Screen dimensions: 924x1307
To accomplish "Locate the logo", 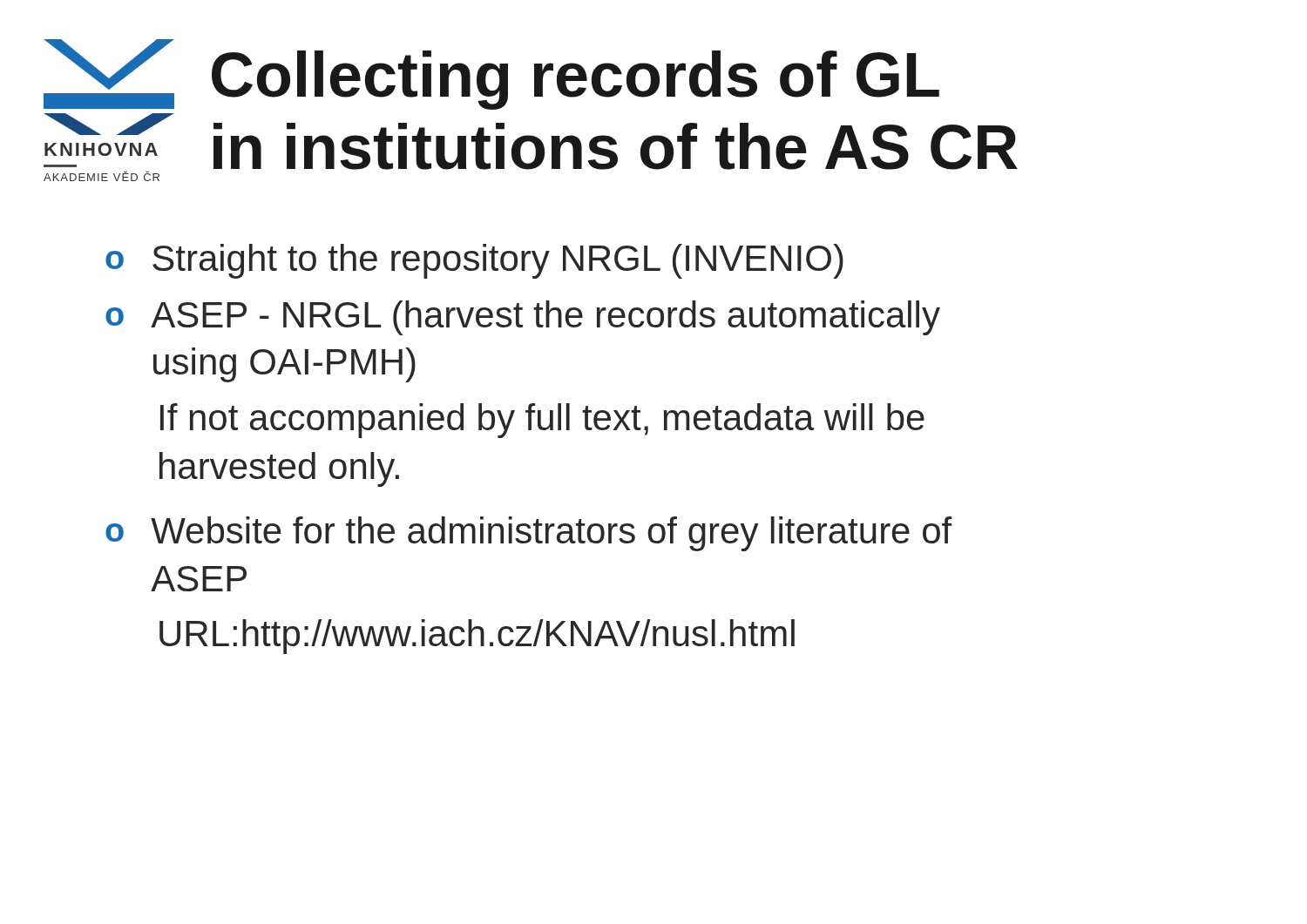I will 109,111.
